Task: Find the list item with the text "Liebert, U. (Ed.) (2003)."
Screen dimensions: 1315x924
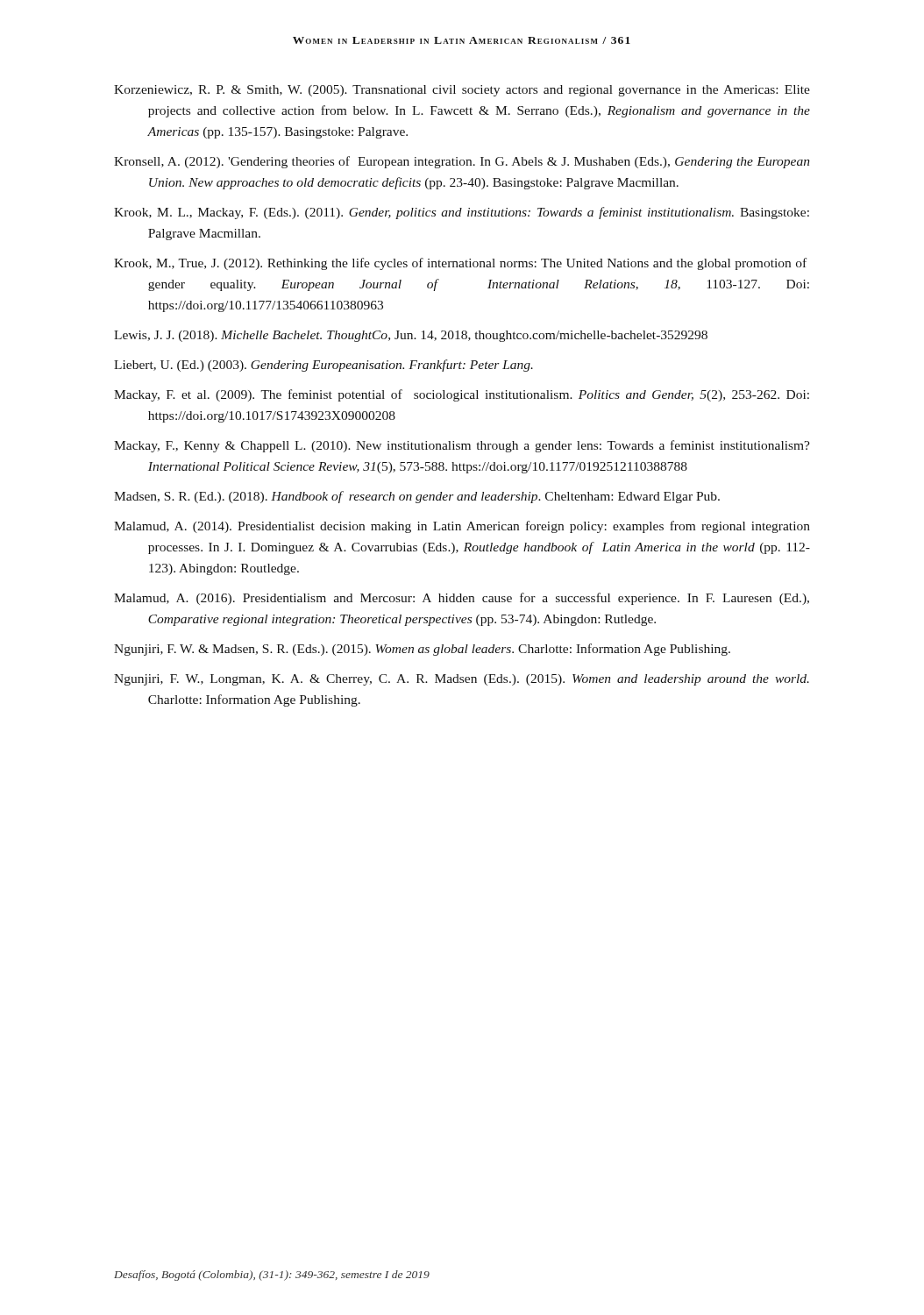Action: point(324,364)
